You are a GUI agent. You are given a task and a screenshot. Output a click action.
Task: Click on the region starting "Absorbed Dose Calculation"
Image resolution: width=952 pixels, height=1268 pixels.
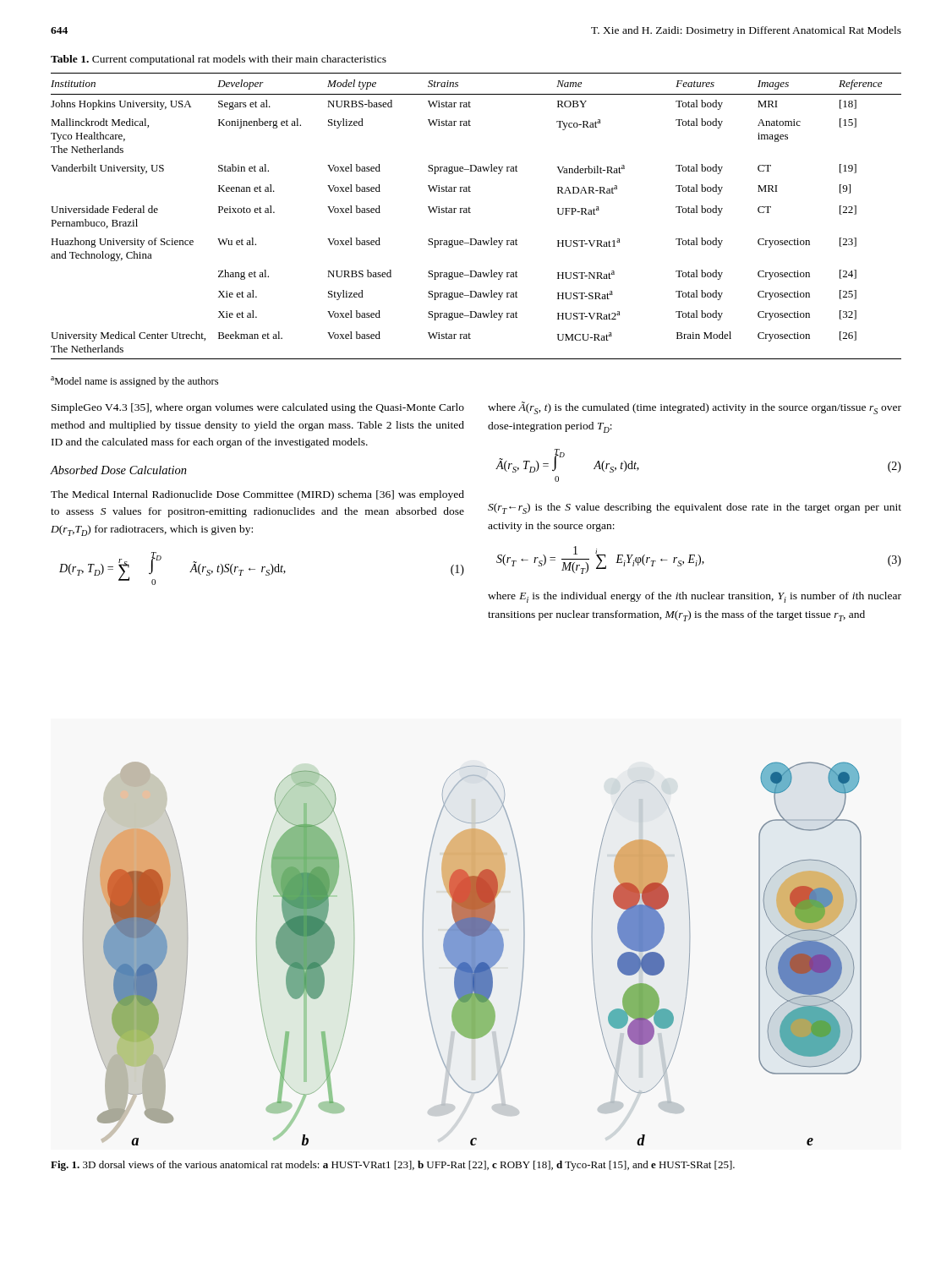pos(119,470)
